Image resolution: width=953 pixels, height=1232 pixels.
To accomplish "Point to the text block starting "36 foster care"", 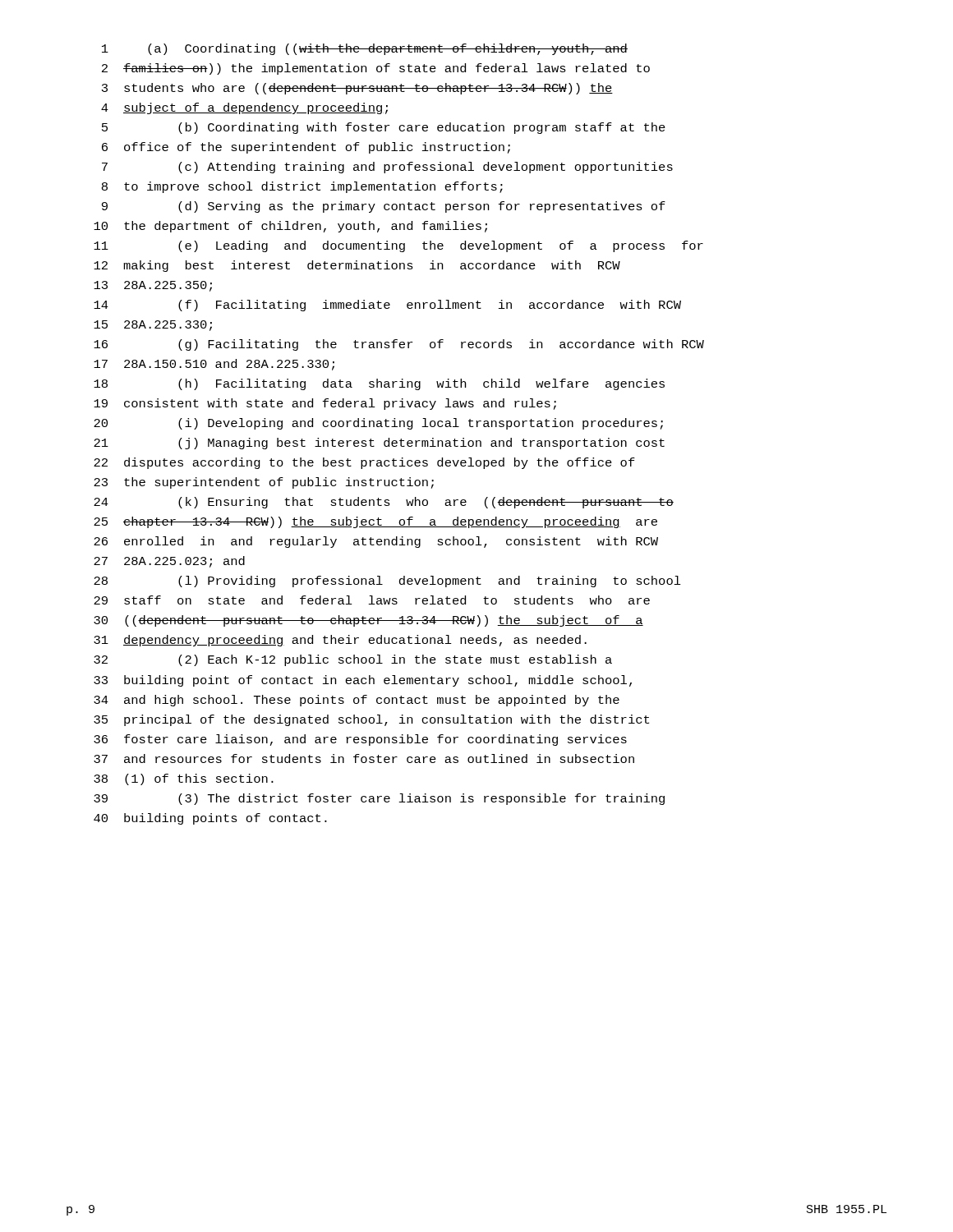I will 476,740.
